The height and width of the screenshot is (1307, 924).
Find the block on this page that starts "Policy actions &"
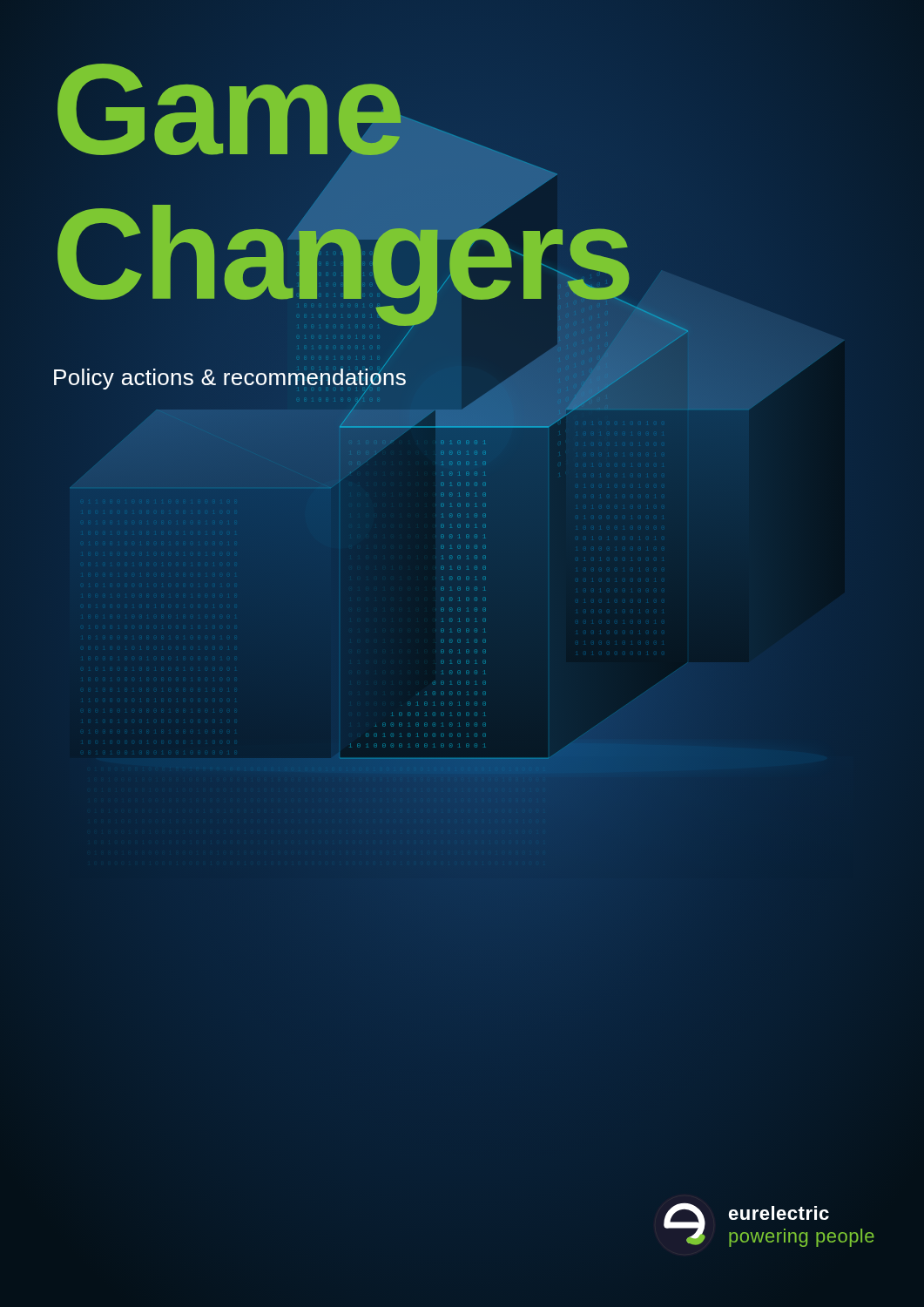pos(230,377)
